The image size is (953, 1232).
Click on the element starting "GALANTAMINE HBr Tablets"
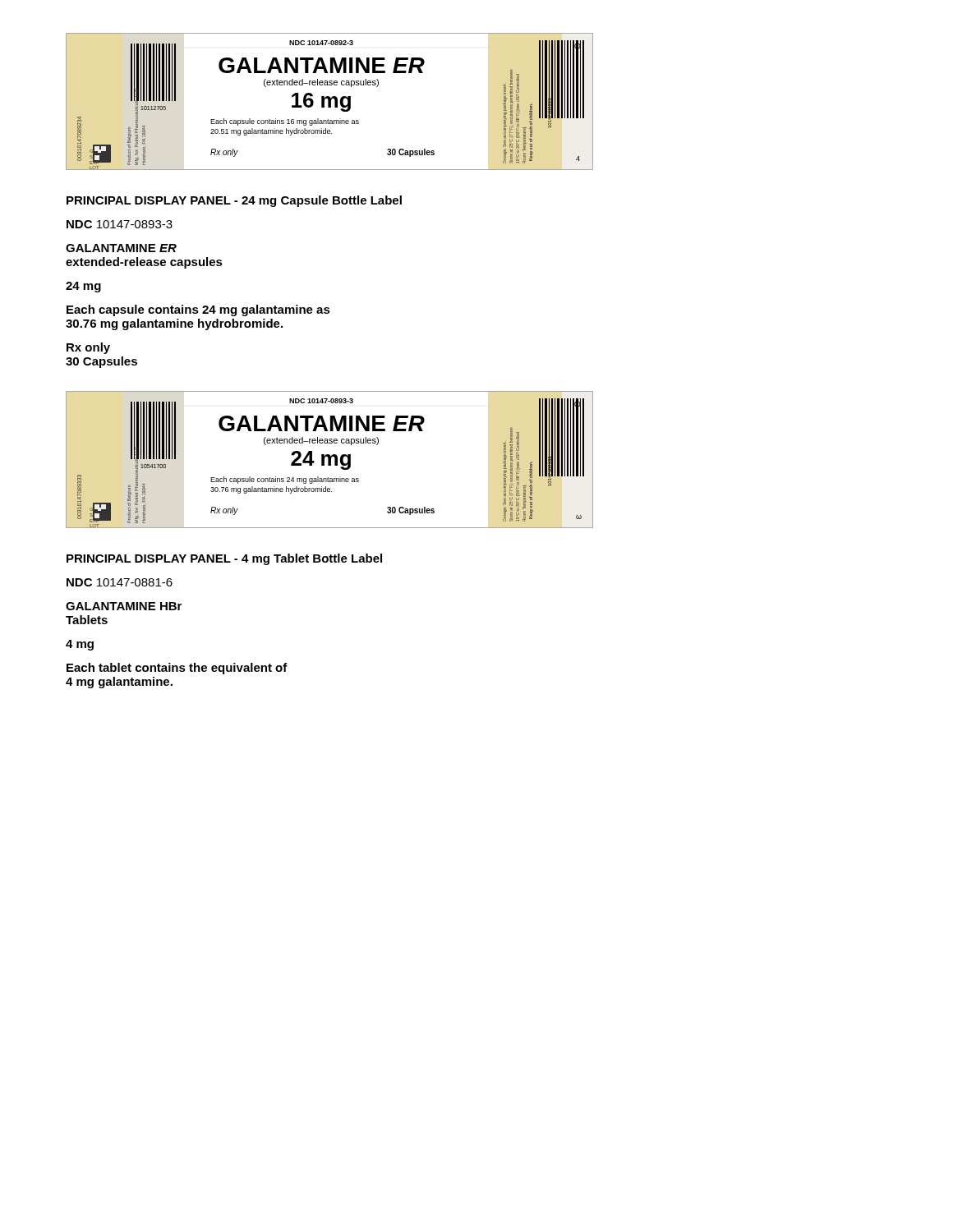pos(124,613)
